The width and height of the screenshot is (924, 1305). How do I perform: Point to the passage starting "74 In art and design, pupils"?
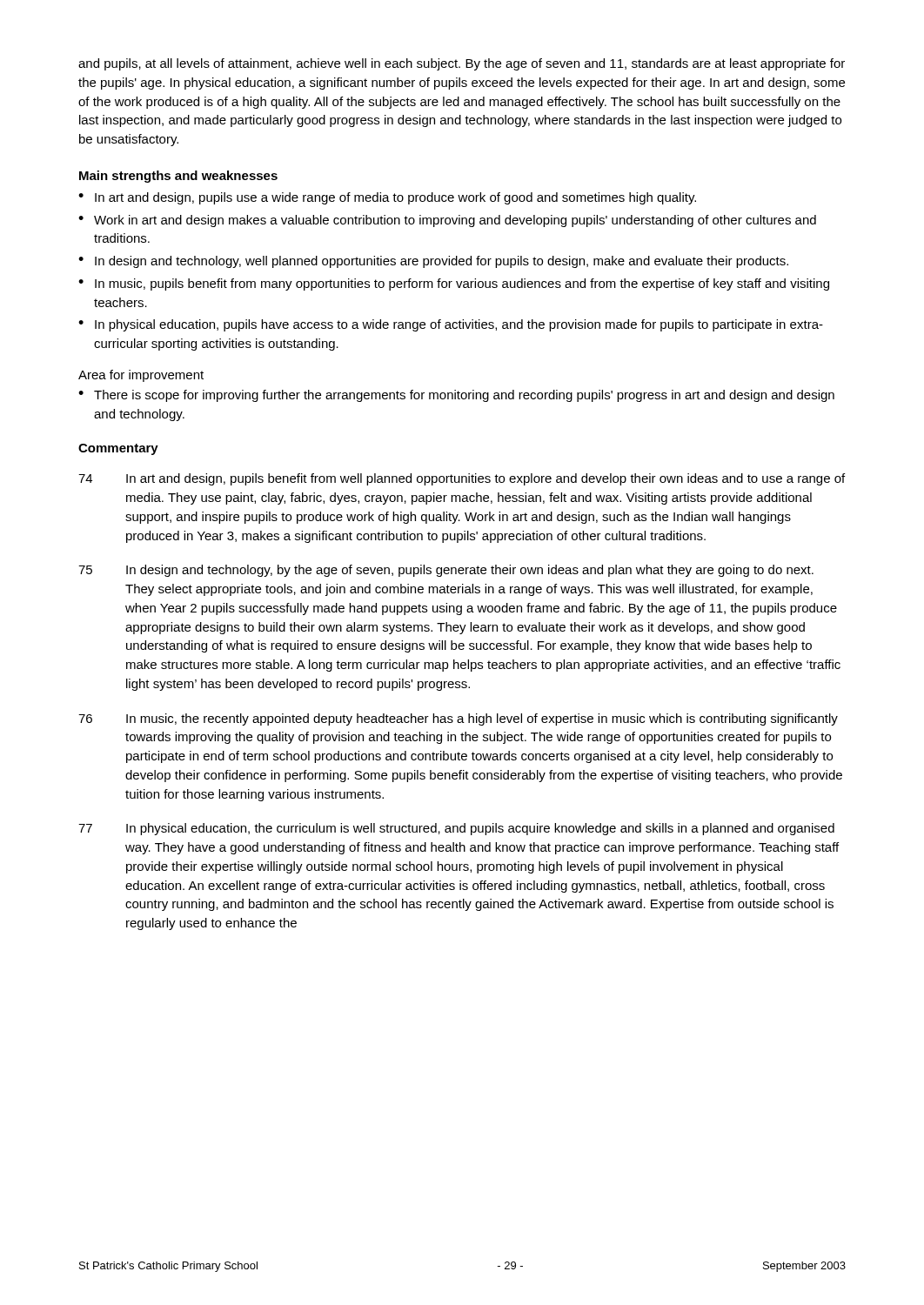pos(462,507)
